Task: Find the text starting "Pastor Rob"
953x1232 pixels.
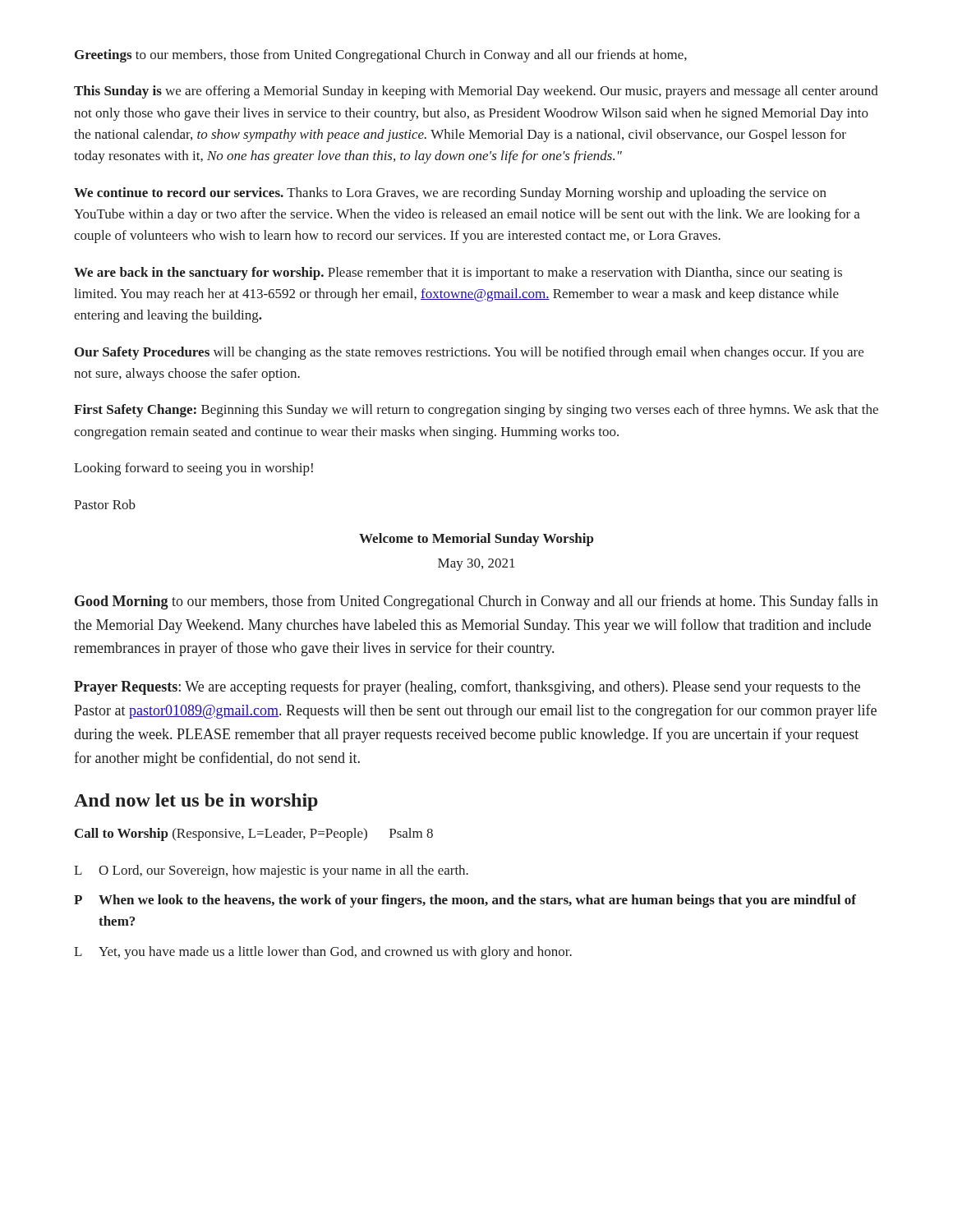Action: 105,504
